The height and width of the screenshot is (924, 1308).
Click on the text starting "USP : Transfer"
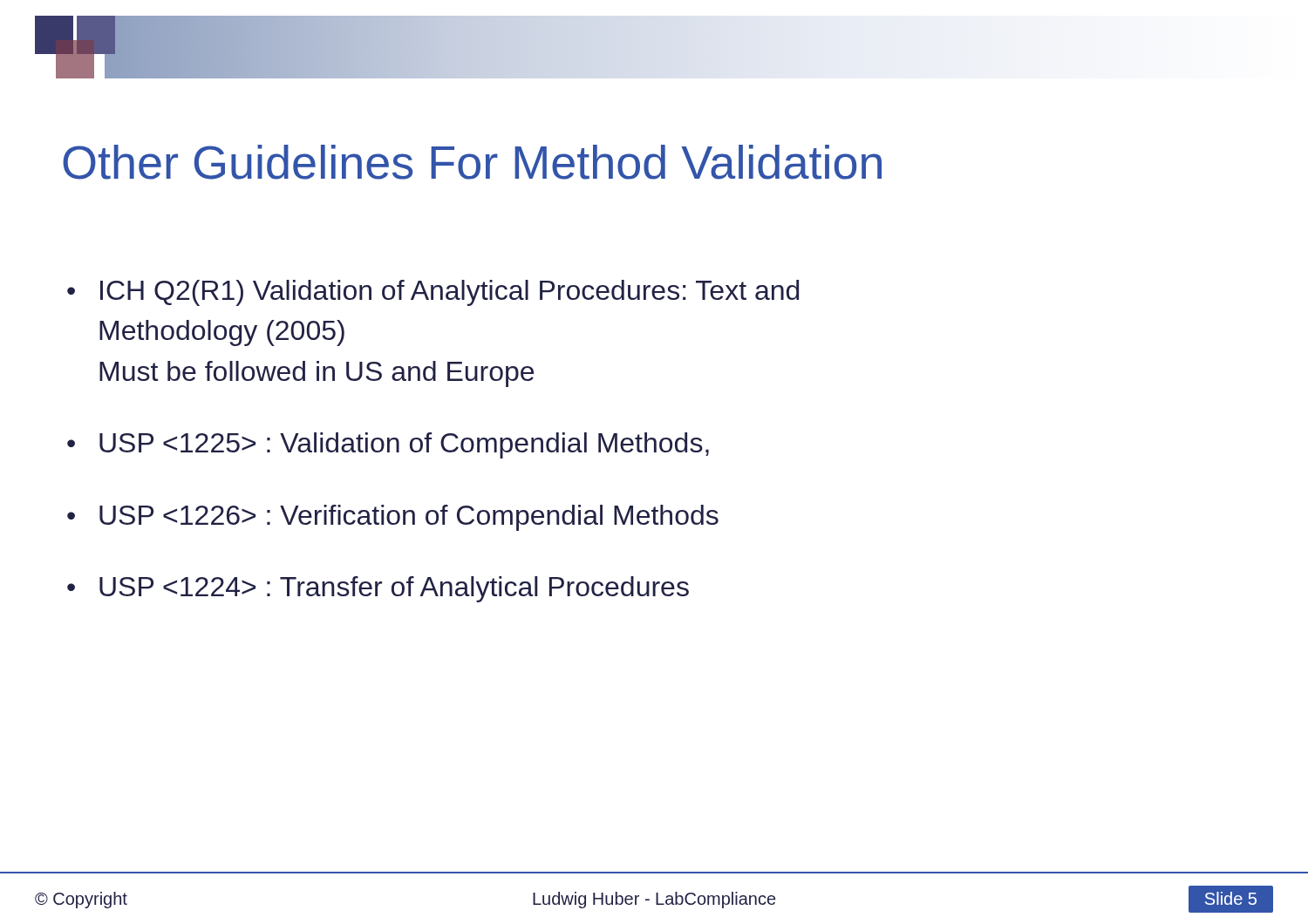(x=394, y=587)
